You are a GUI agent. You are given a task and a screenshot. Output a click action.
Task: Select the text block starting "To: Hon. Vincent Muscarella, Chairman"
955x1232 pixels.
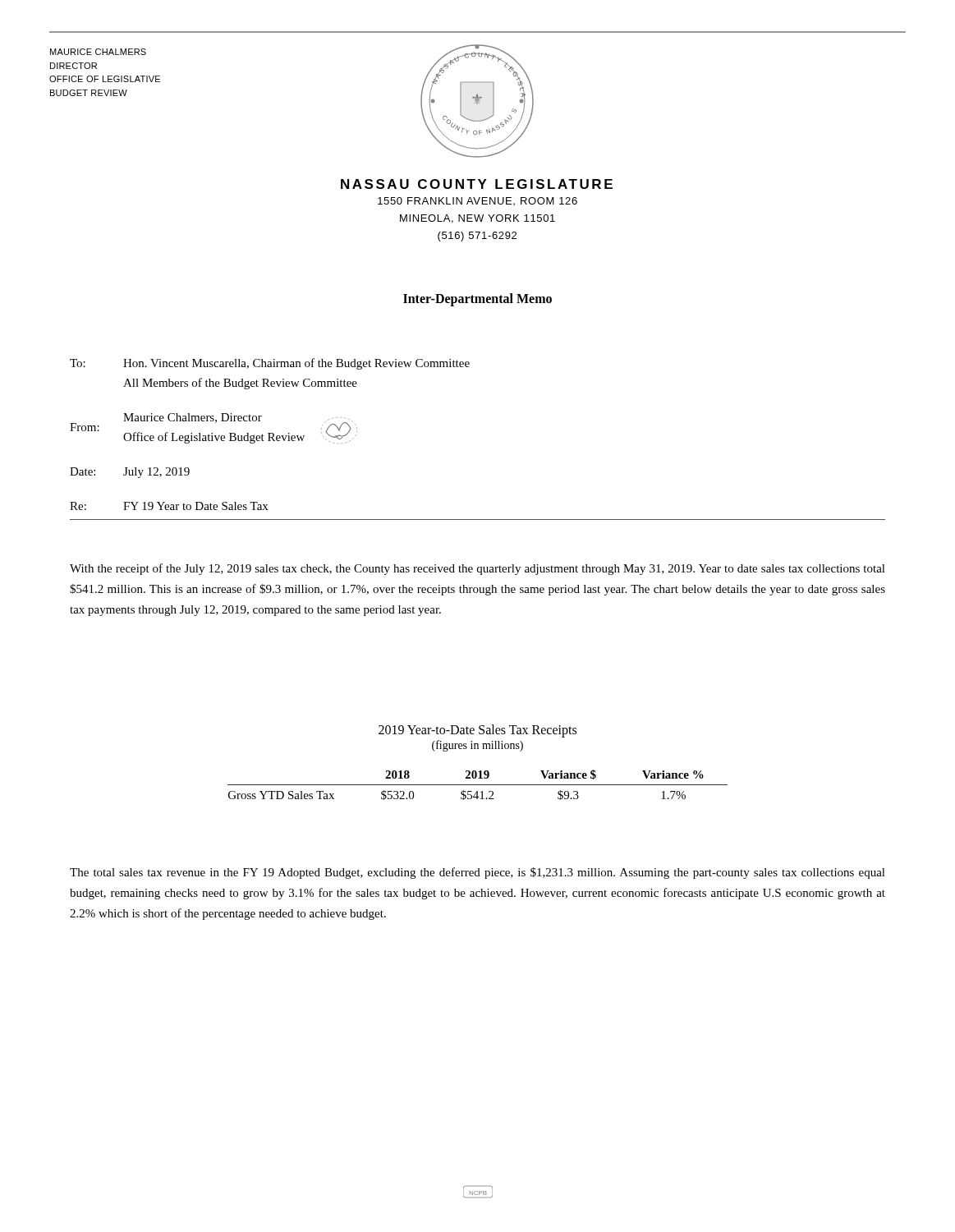pyautogui.click(x=478, y=373)
